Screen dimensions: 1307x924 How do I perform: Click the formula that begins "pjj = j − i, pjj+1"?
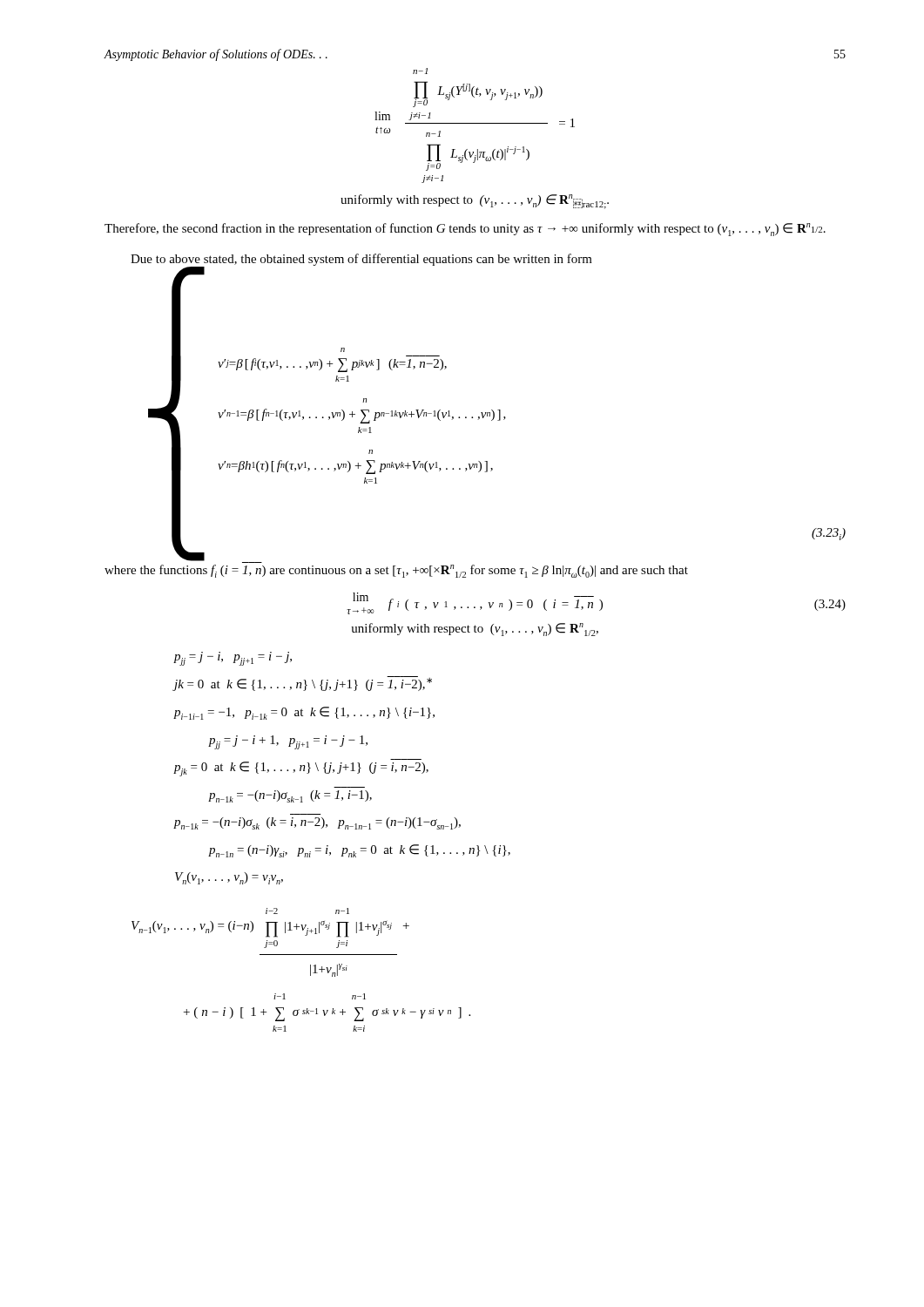point(233,659)
